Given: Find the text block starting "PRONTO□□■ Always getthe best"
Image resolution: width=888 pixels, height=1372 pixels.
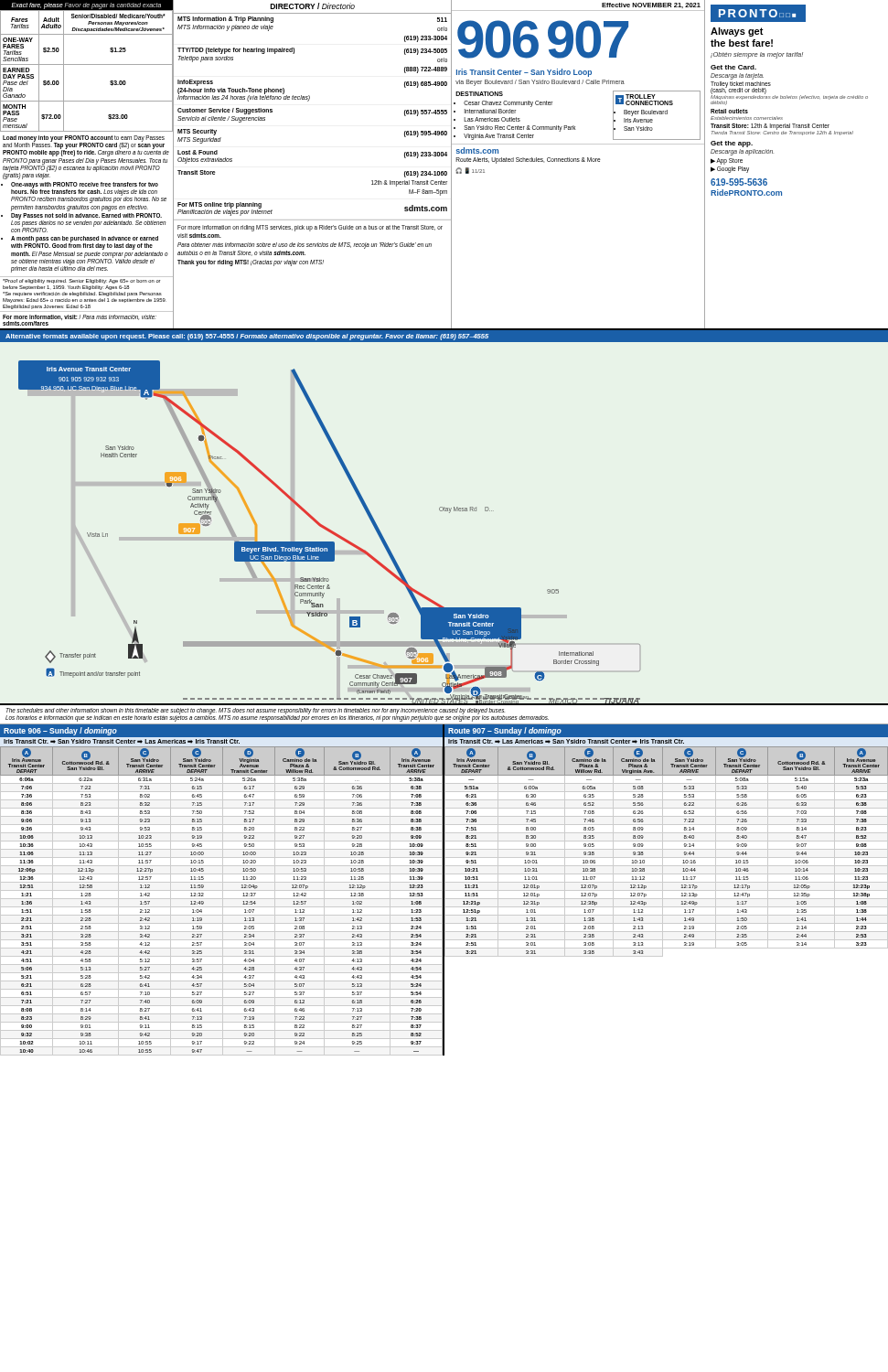Looking at the screenshot, I should coord(796,101).
